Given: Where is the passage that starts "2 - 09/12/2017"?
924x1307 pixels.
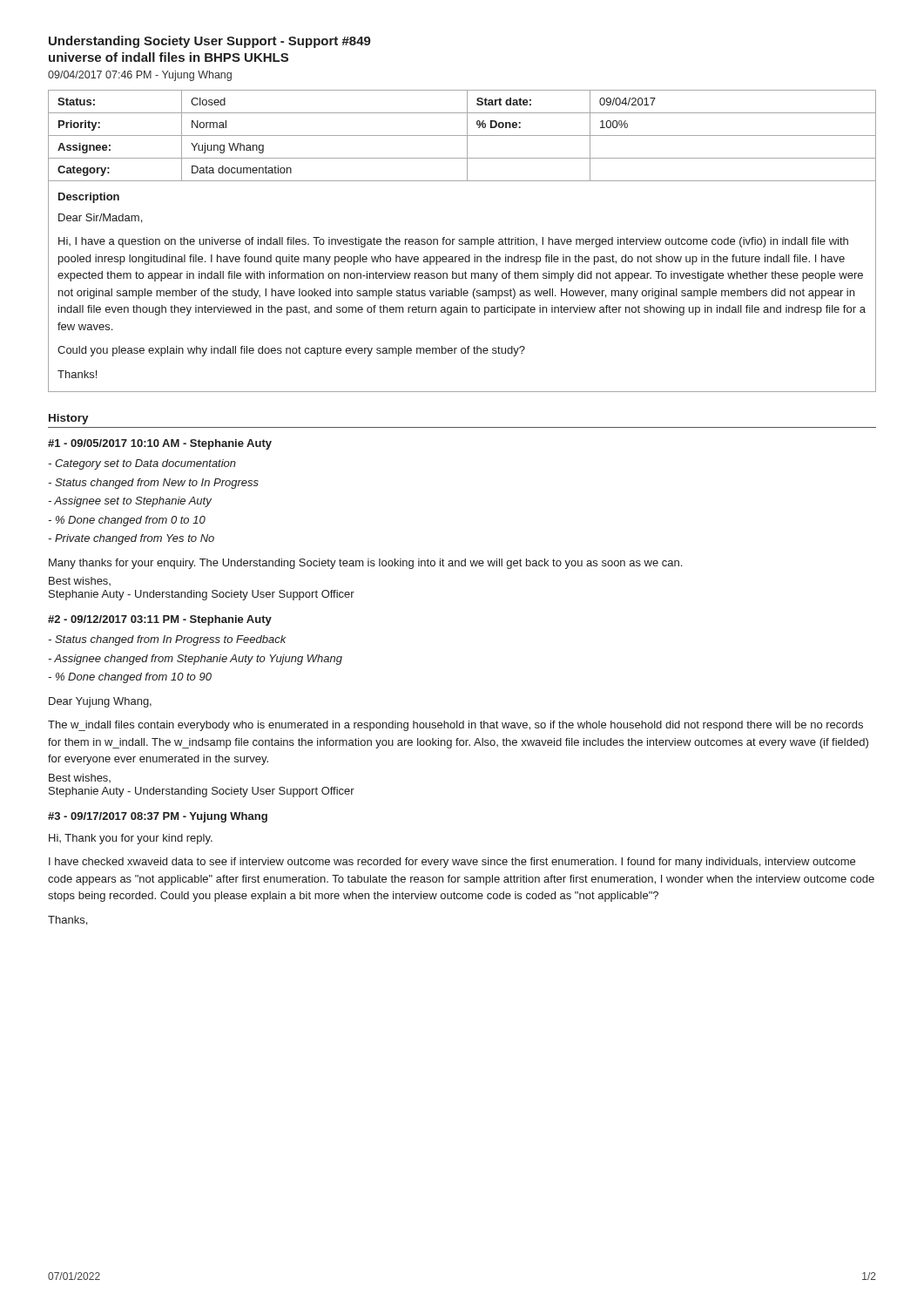Looking at the screenshot, I should (x=160, y=620).
